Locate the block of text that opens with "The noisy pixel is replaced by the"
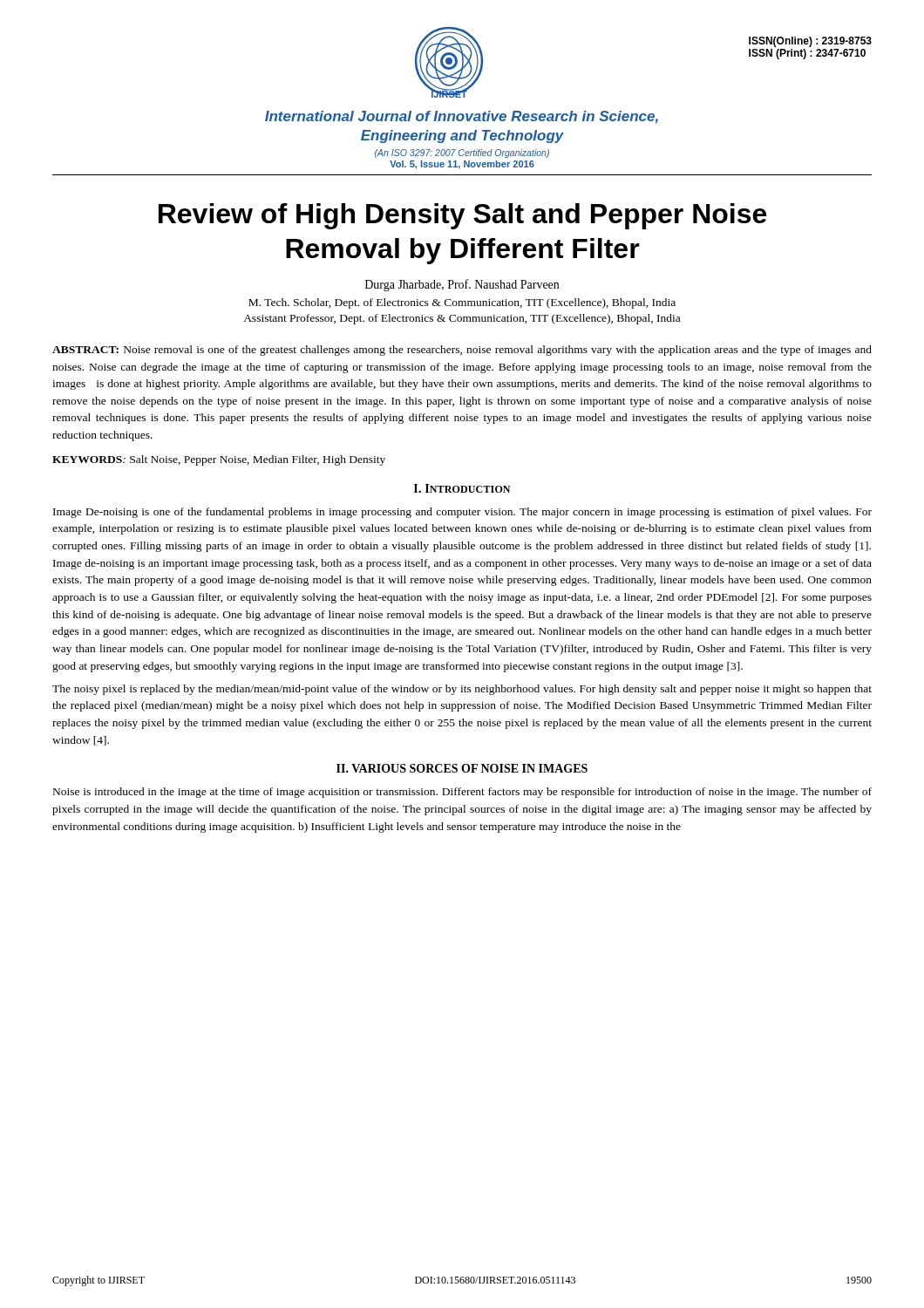The width and height of the screenshot is (924, 1308). tap(462, 714)
